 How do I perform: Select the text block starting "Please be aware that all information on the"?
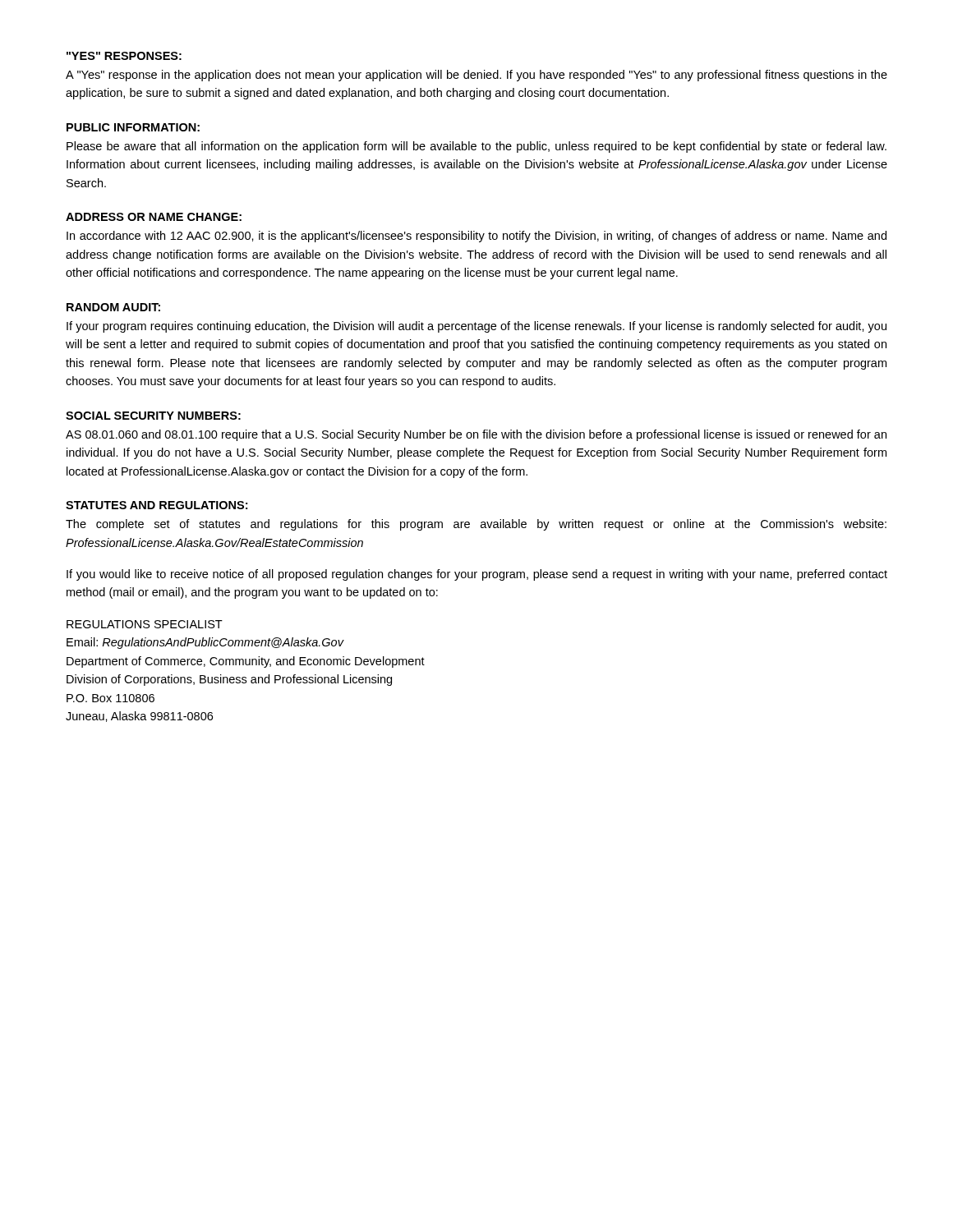(x=476, y=165)
